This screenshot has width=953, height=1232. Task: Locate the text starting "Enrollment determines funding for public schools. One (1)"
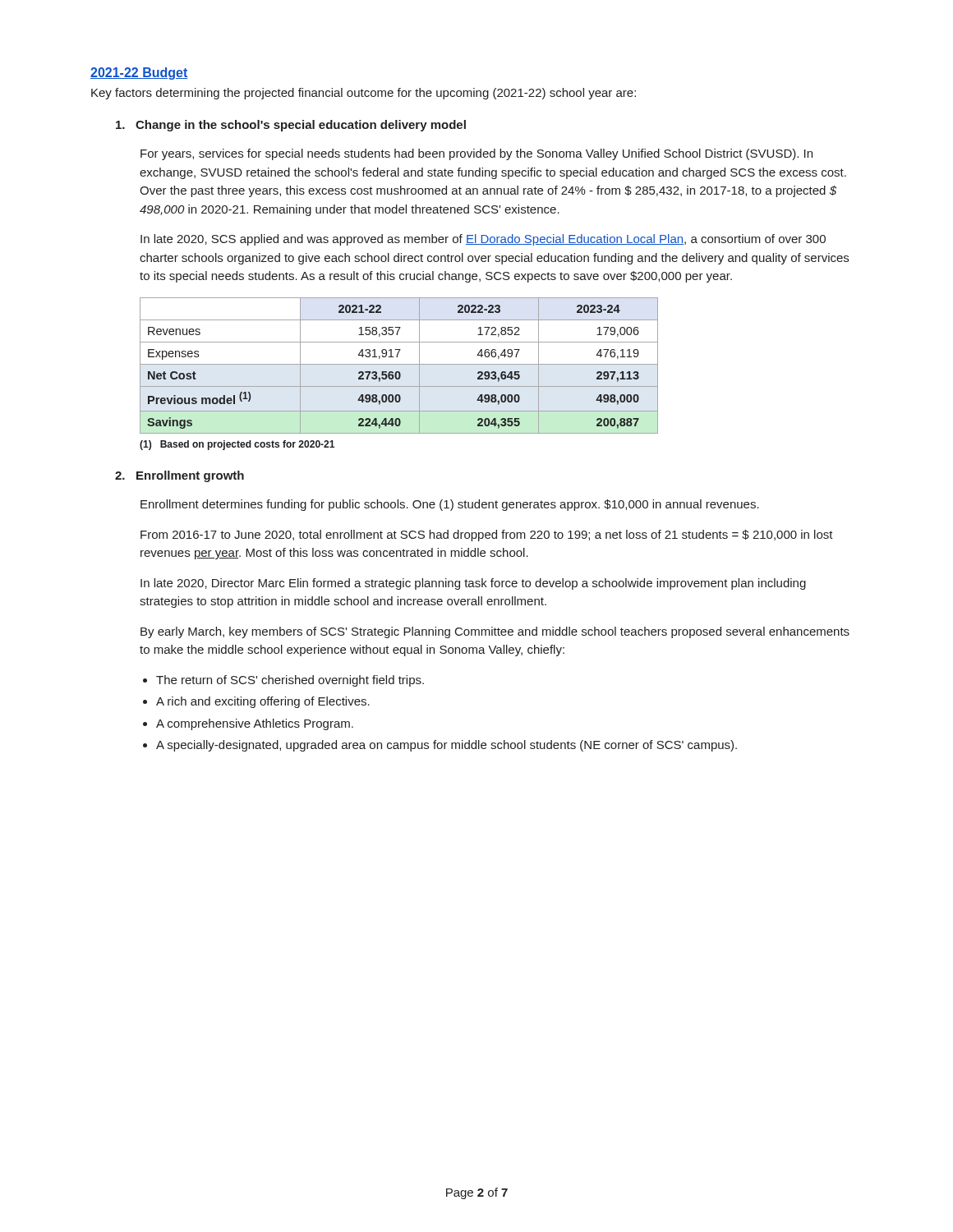[x=450, y=504]
